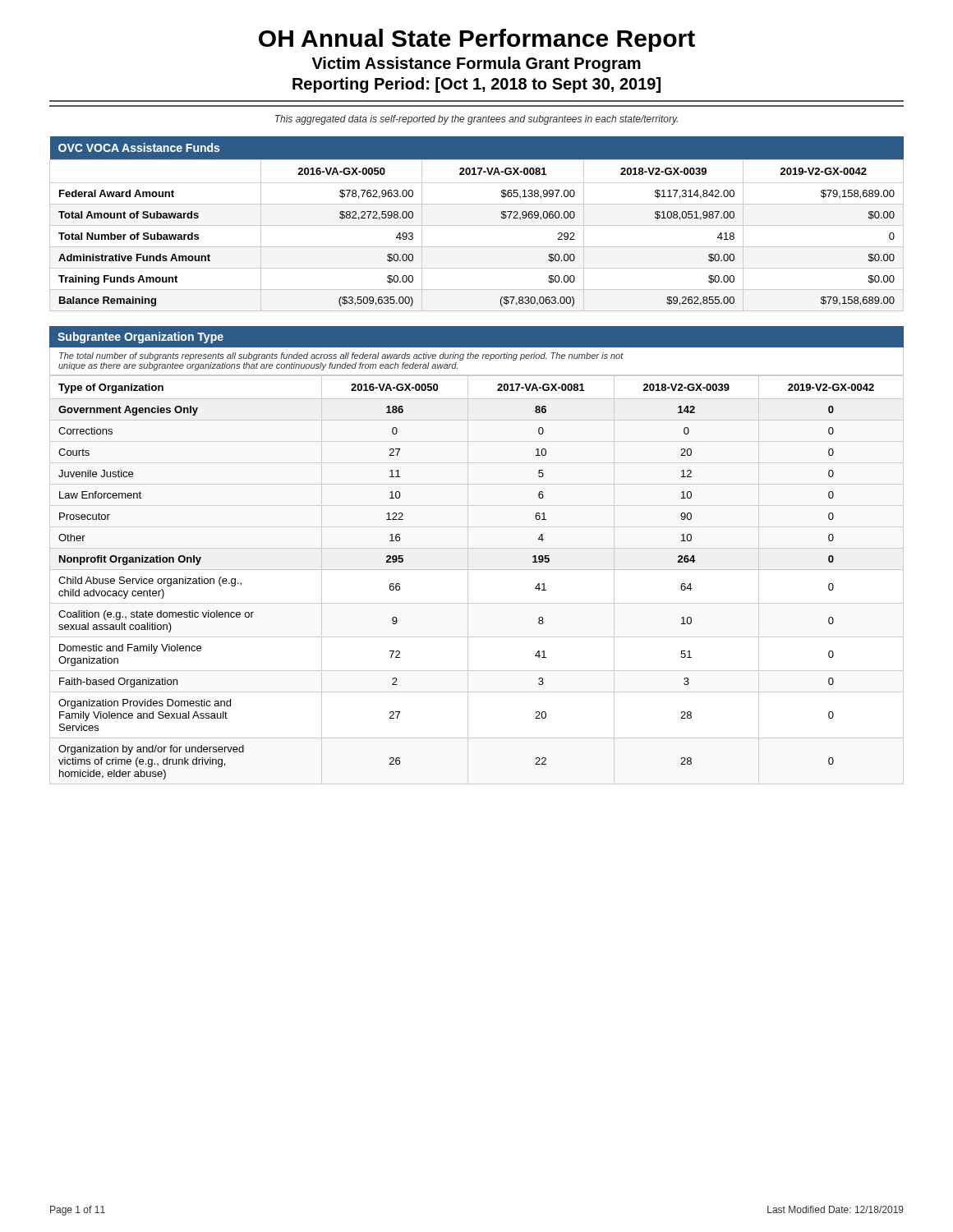
Task: Click the section header that begins "Reporting Period: [Oct 1,"
Action: click(x=476, y=84)
